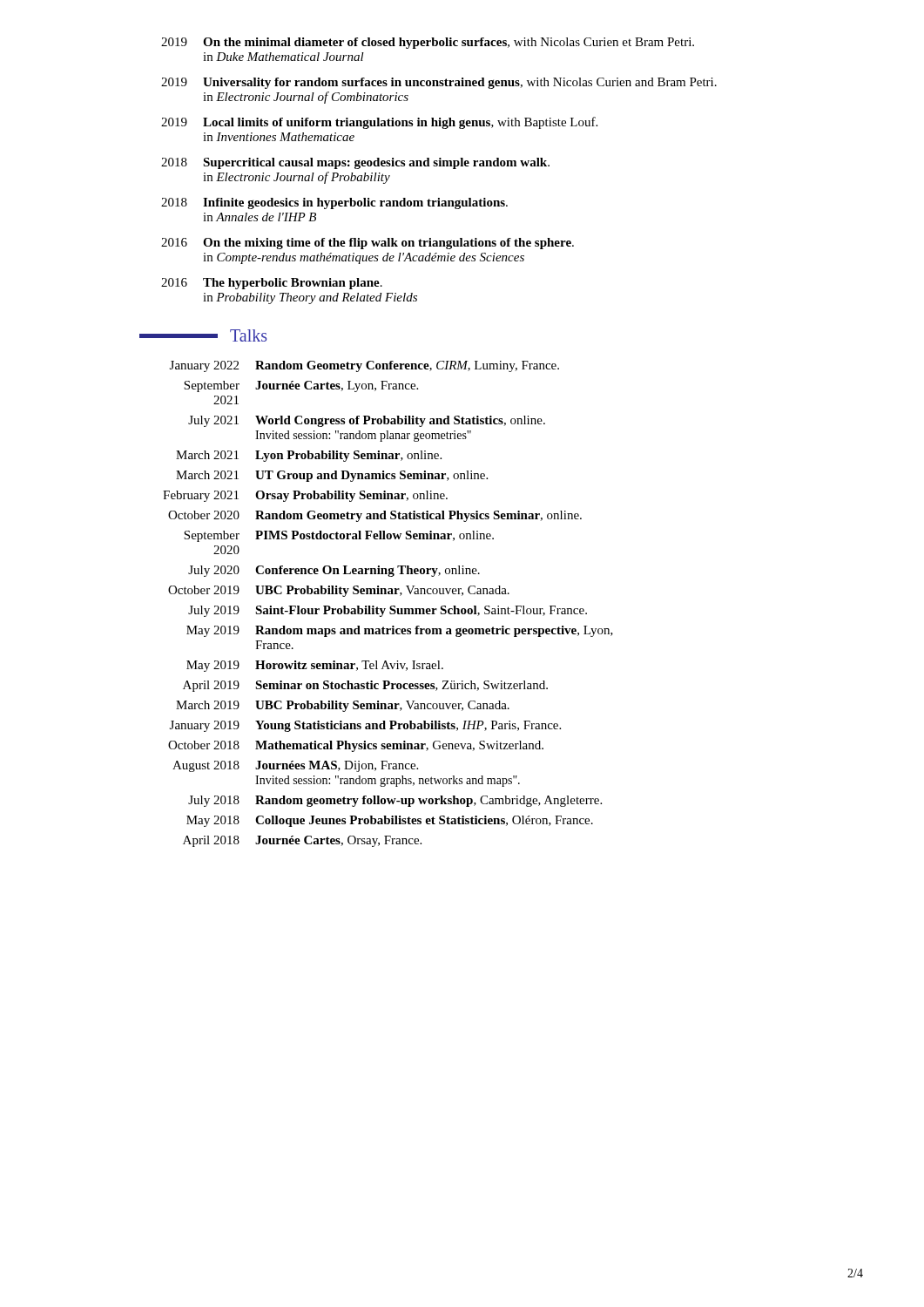The width and height of the screenshot is (924, 1307).
Task: Click where it says "October 2019 UBC Probability Seminar, Vancouver, Canada."
Action: [x=501, y=590]
